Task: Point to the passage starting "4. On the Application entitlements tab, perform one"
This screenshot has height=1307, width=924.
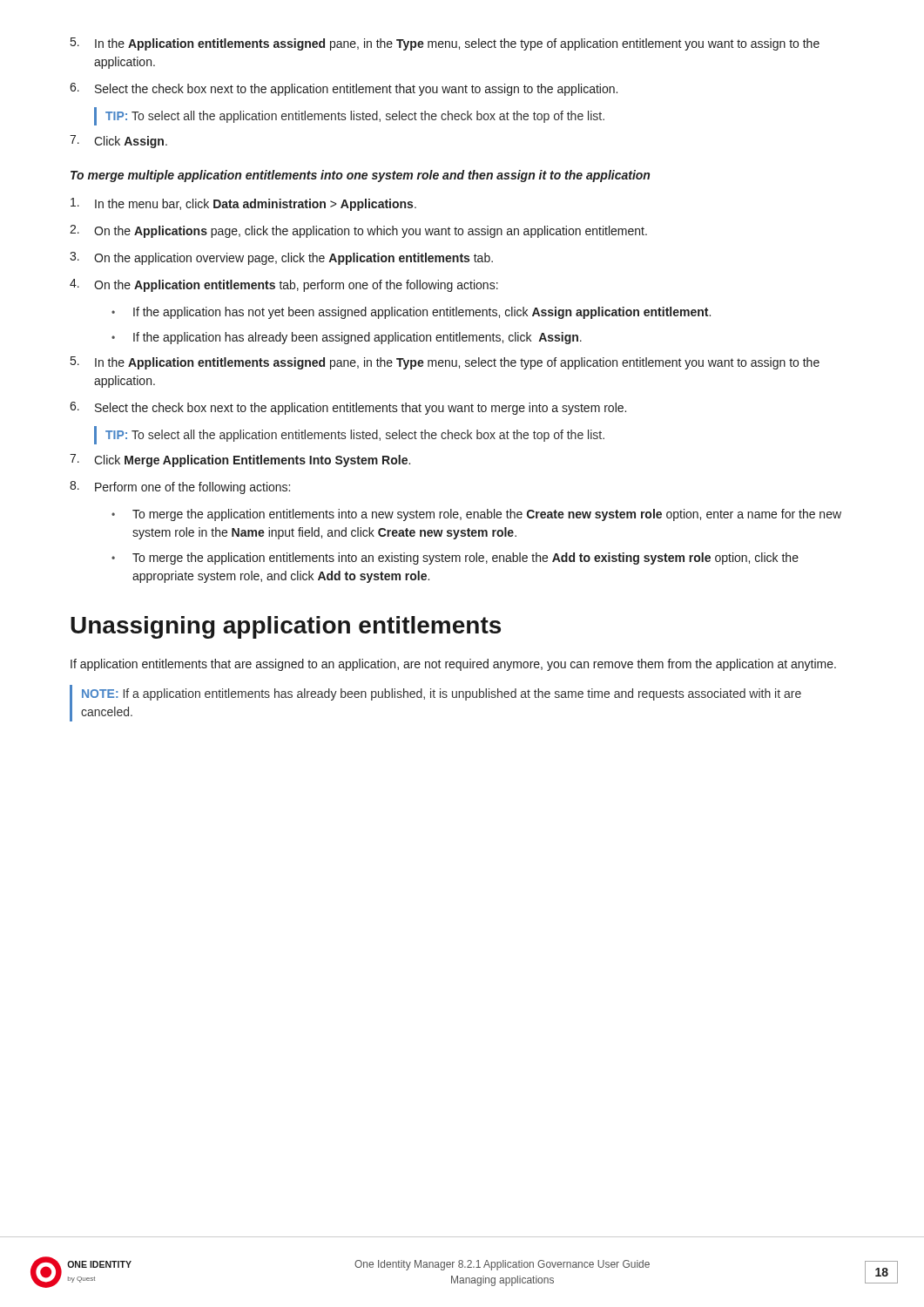Action: pos(462,285)
